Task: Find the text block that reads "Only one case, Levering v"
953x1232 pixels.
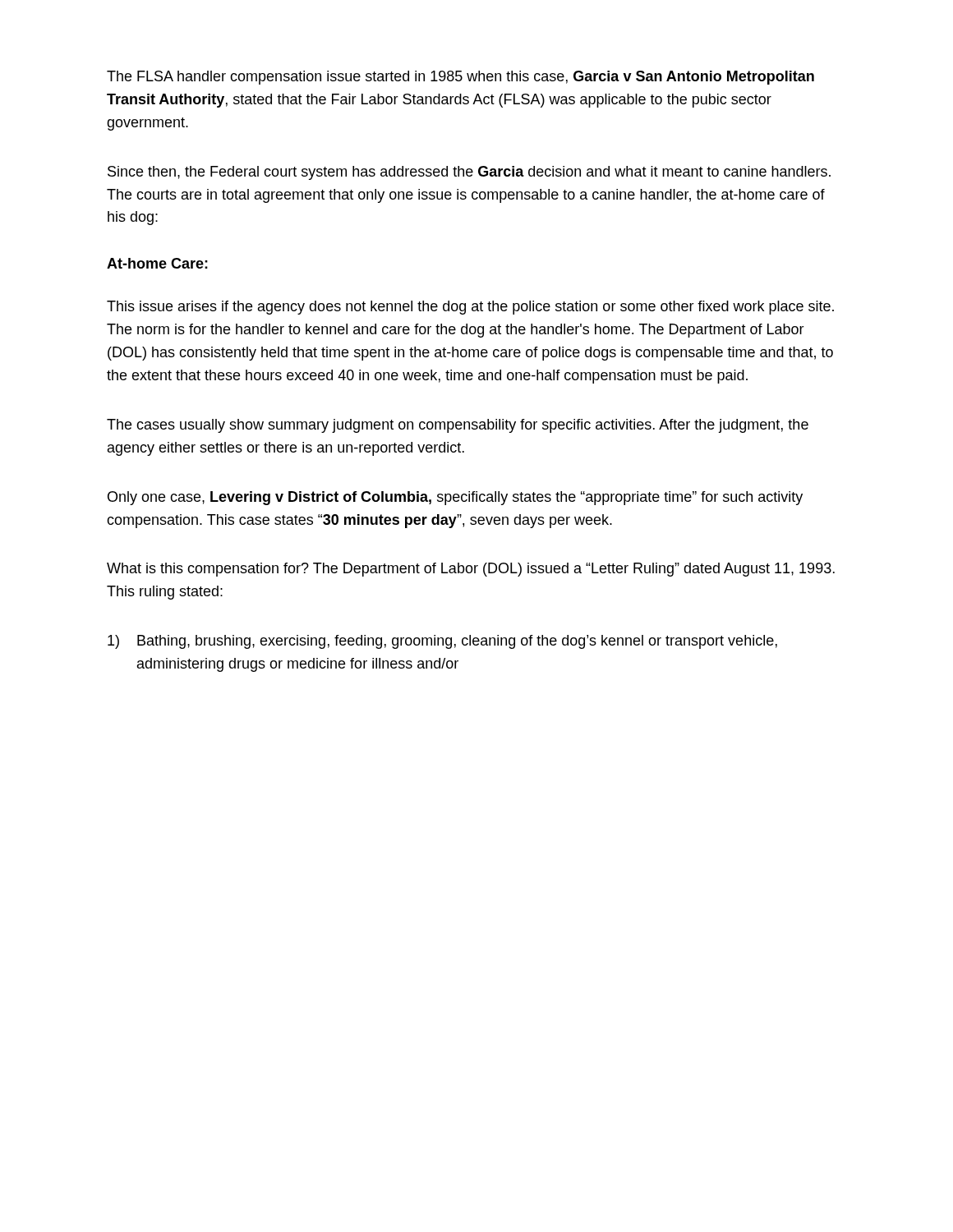Action: (x=455, y=508)
